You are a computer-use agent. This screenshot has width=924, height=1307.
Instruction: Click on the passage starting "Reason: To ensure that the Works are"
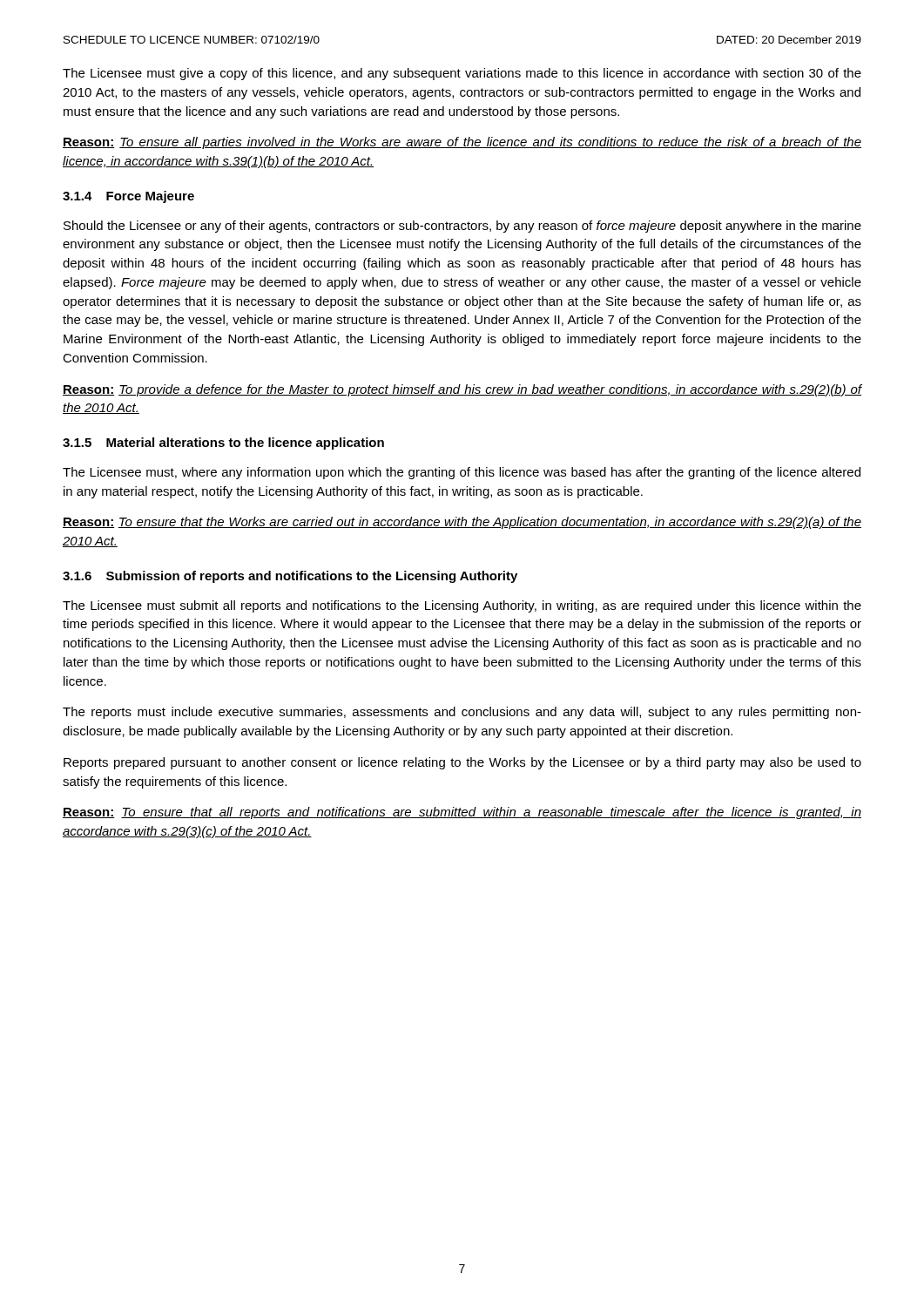[462, 532]
